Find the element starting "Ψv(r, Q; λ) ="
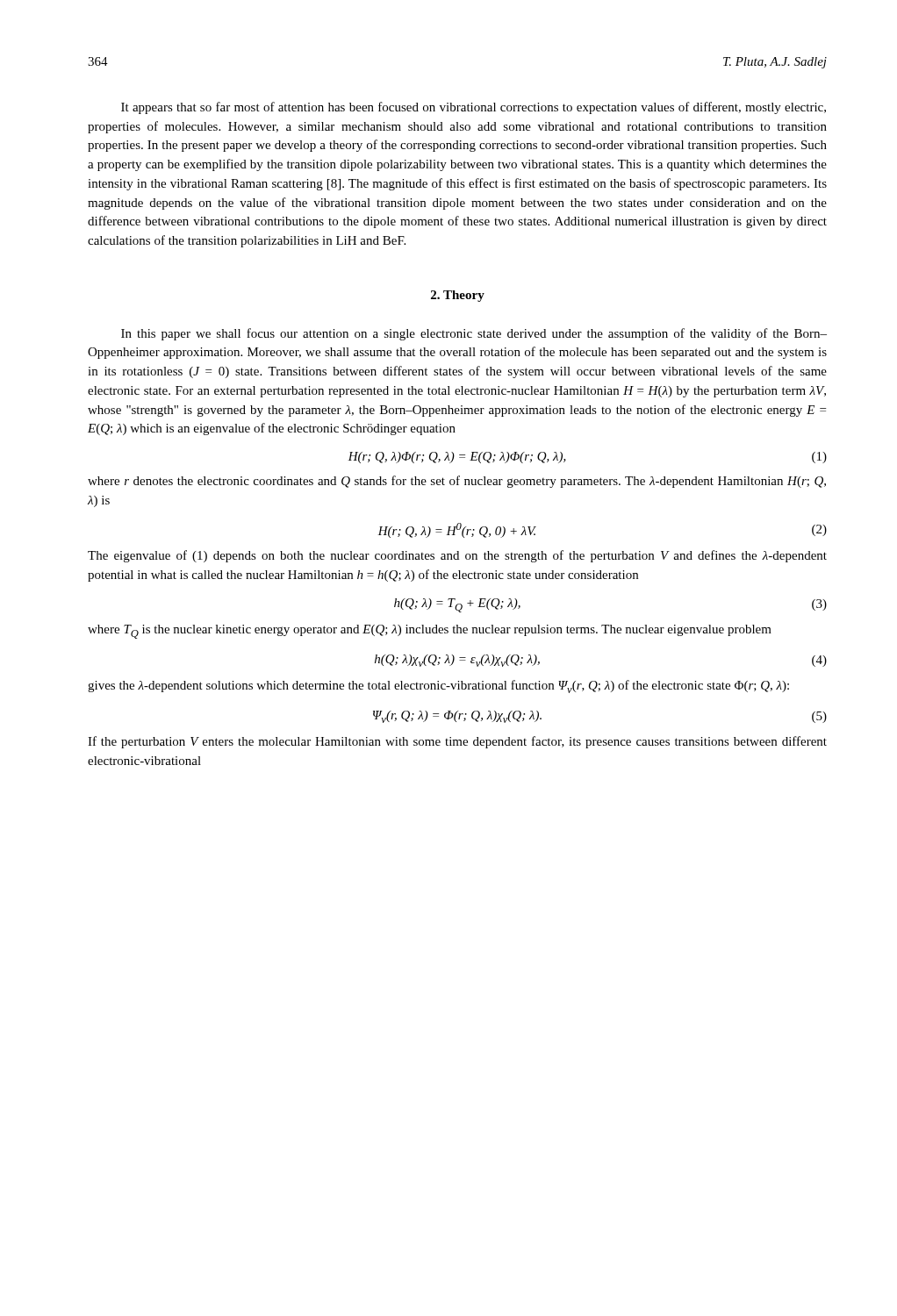The width and height of the screenshot is (897, 1316). point(475,717)
